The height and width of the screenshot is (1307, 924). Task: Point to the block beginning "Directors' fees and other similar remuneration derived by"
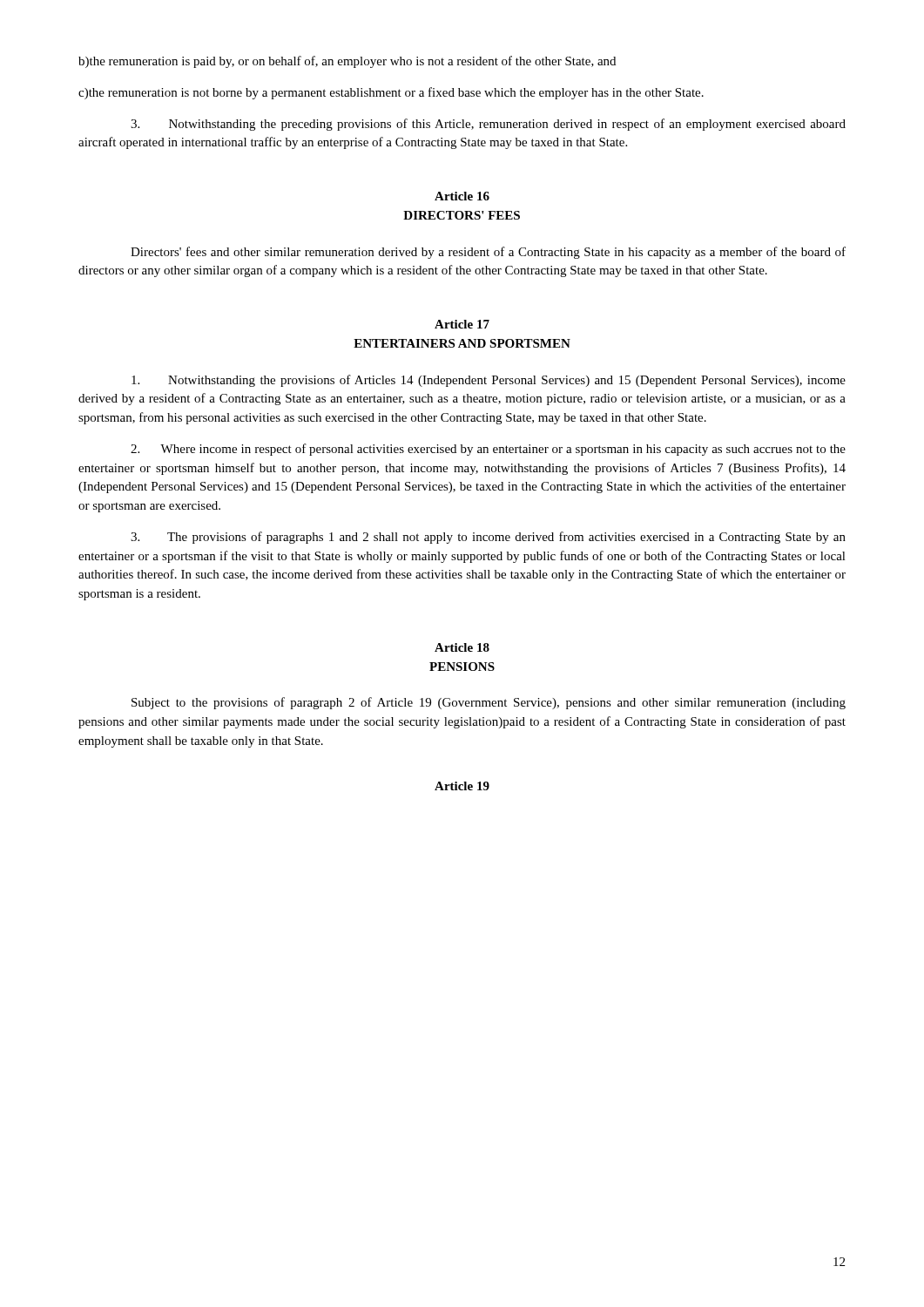pyautogui.click(x=462, y=261)
